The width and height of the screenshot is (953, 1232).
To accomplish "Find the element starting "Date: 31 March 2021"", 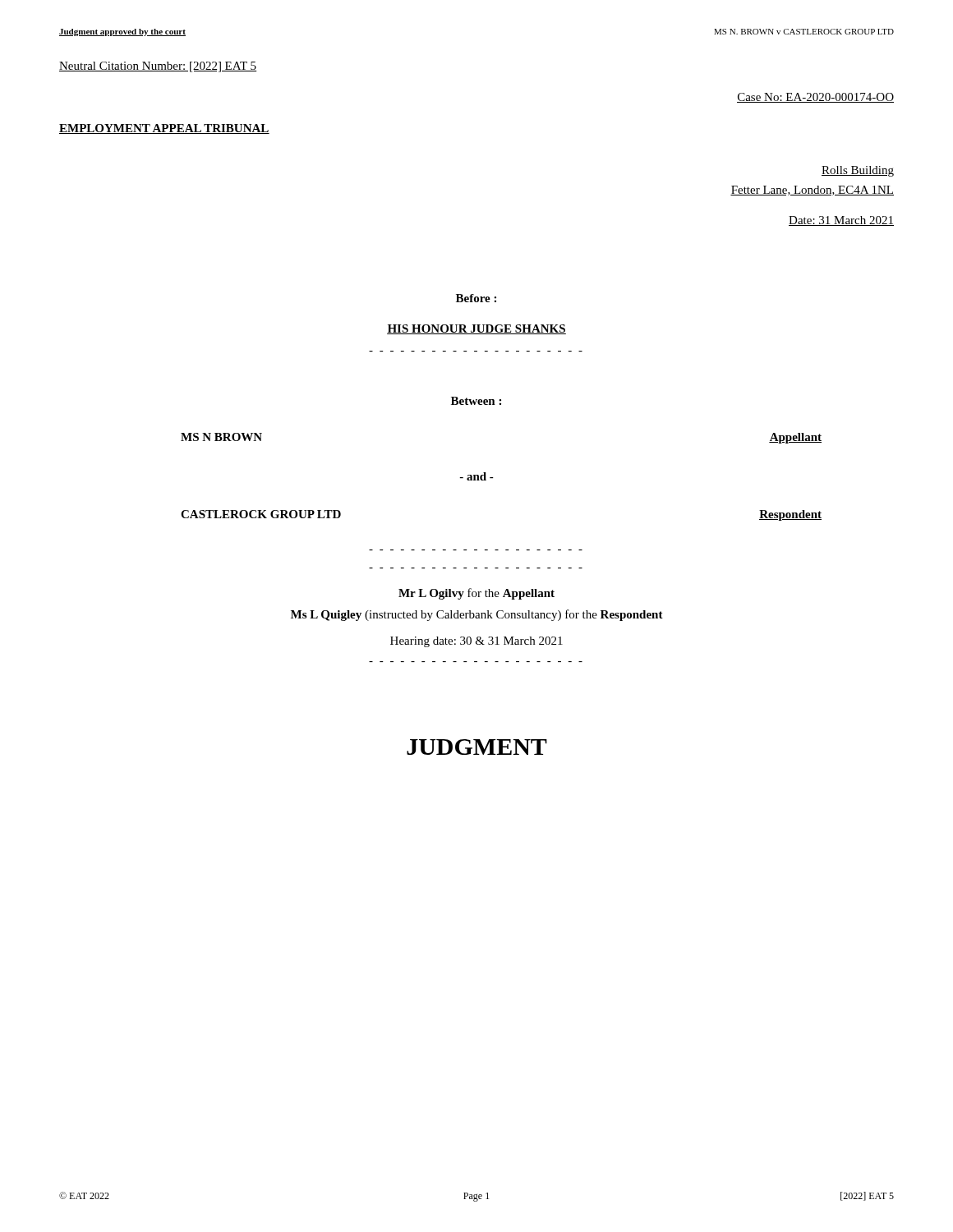I will (841, 220).
